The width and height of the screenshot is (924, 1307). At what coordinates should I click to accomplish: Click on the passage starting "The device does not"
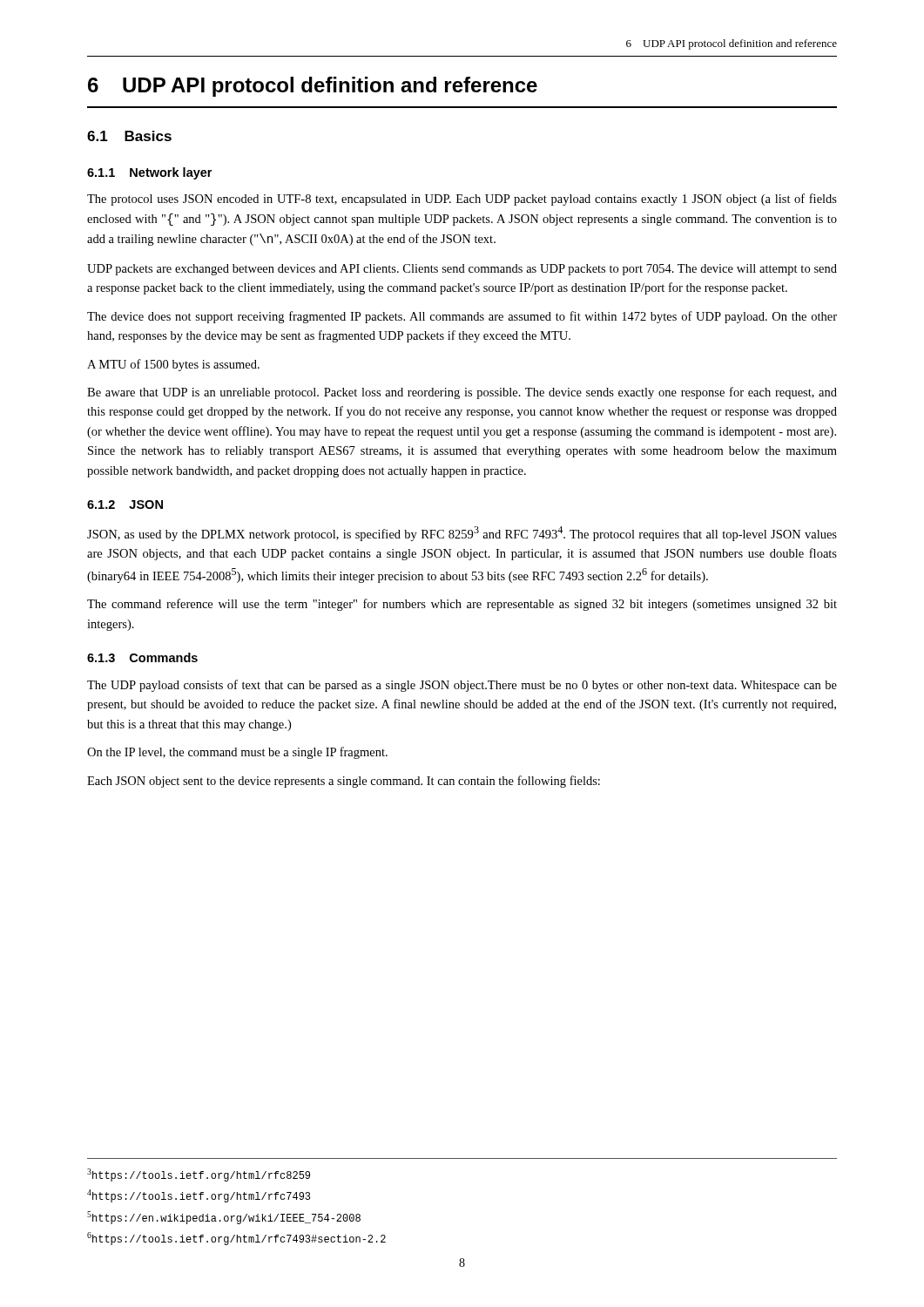[x=462, y=326]
